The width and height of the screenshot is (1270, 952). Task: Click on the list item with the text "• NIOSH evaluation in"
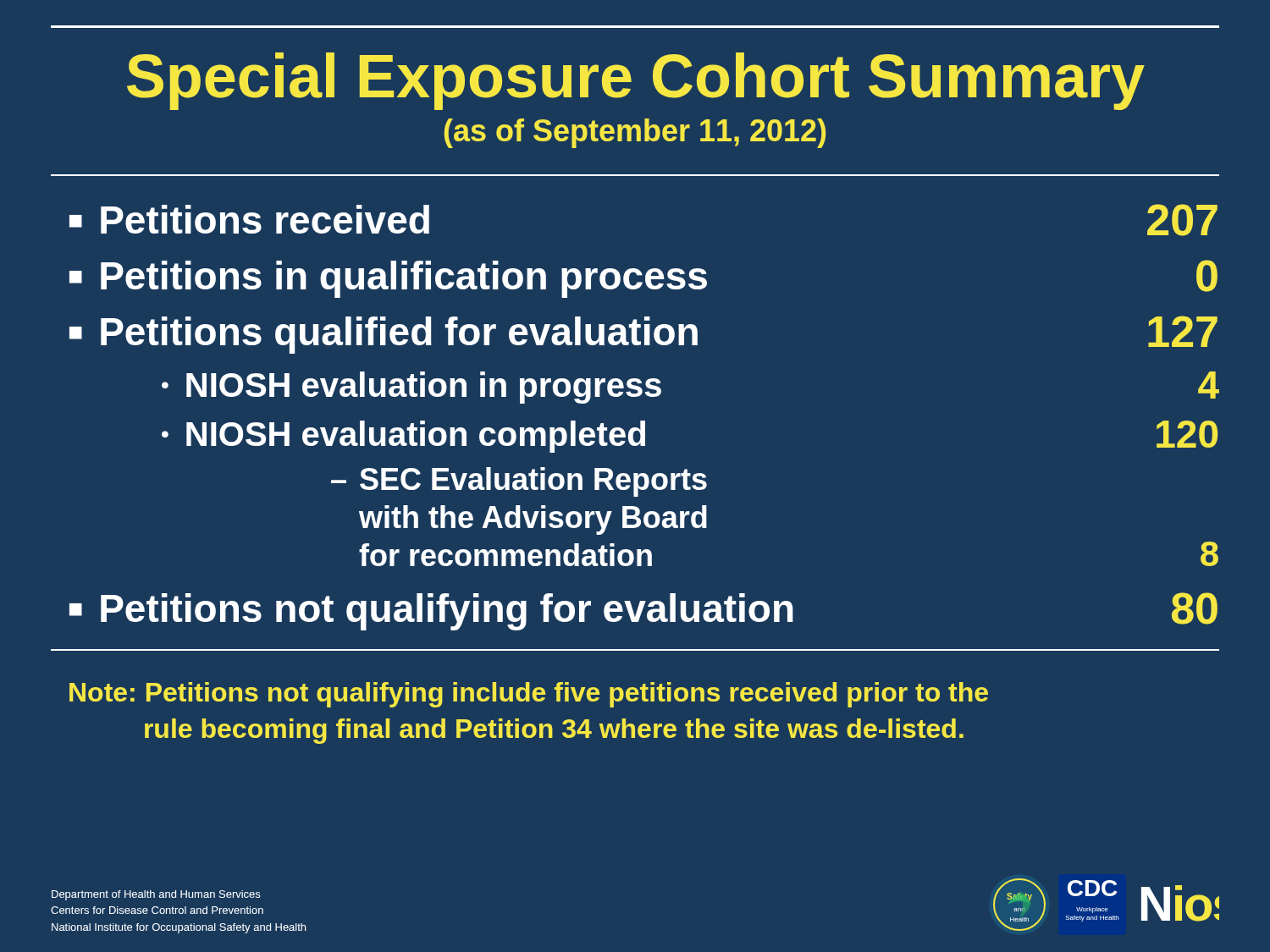coord(403,387)
